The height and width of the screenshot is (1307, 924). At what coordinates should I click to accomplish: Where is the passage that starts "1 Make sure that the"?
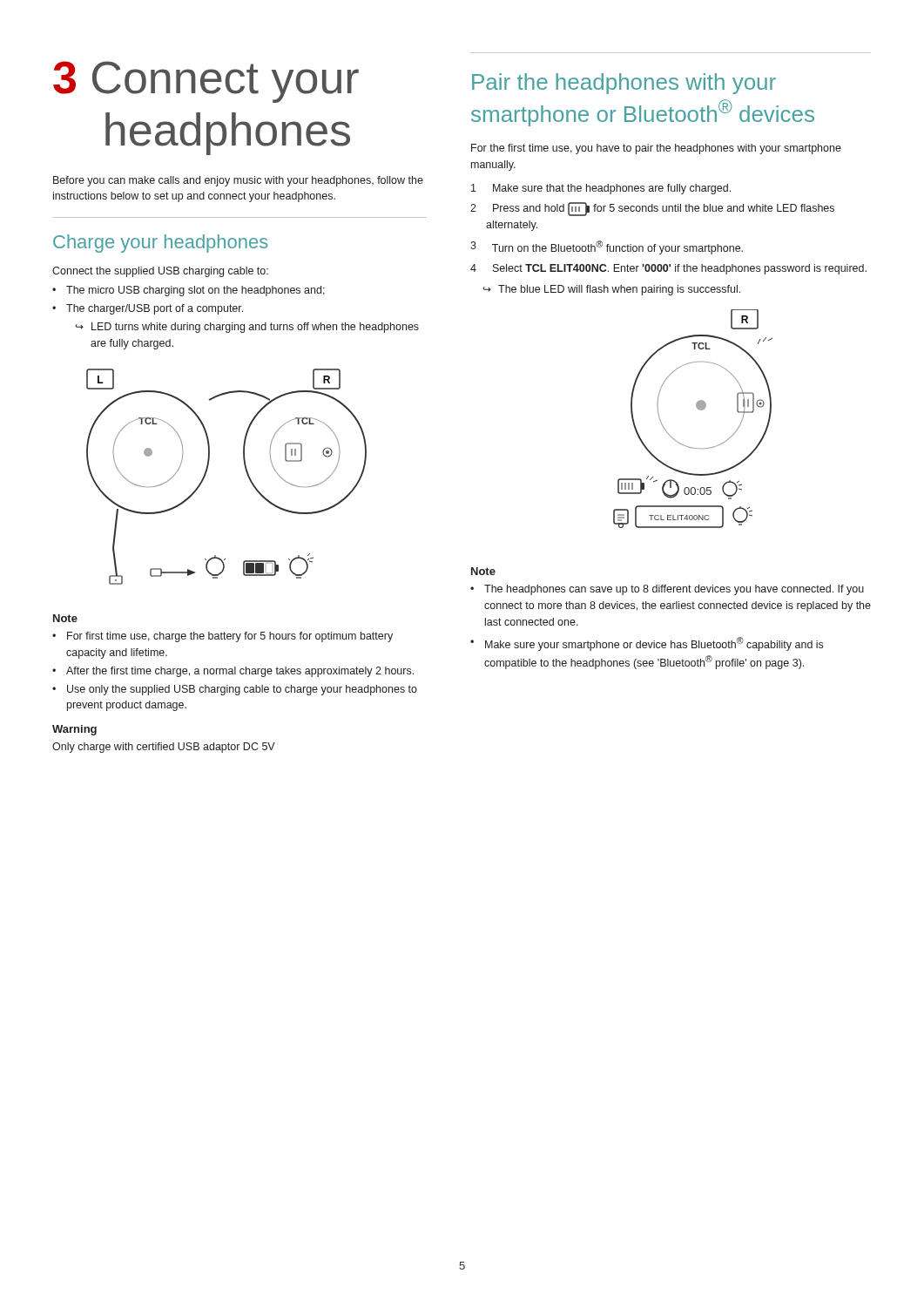(x=601, y=188)
